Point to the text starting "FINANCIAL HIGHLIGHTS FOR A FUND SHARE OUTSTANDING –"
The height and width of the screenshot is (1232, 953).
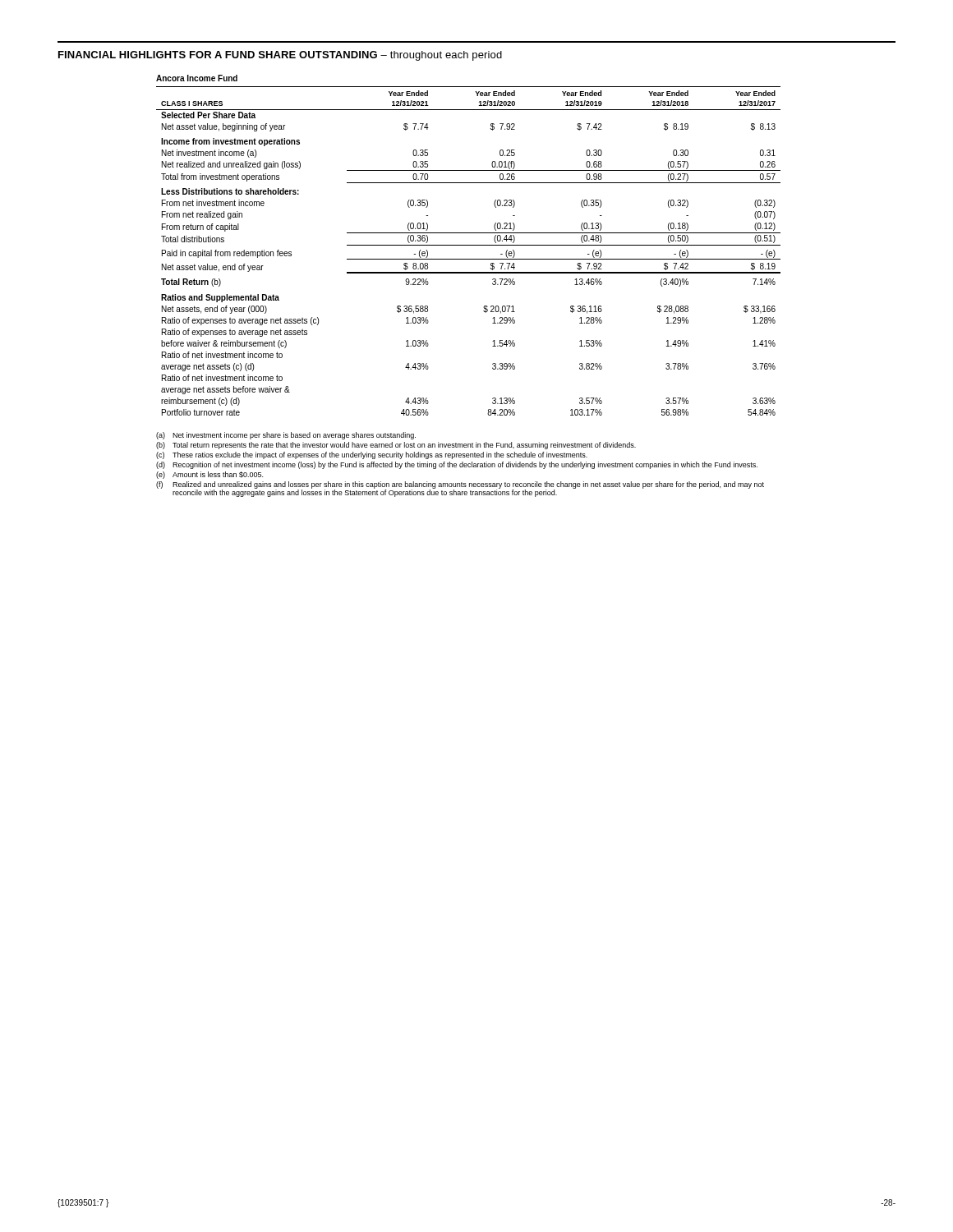coord(280,55)
